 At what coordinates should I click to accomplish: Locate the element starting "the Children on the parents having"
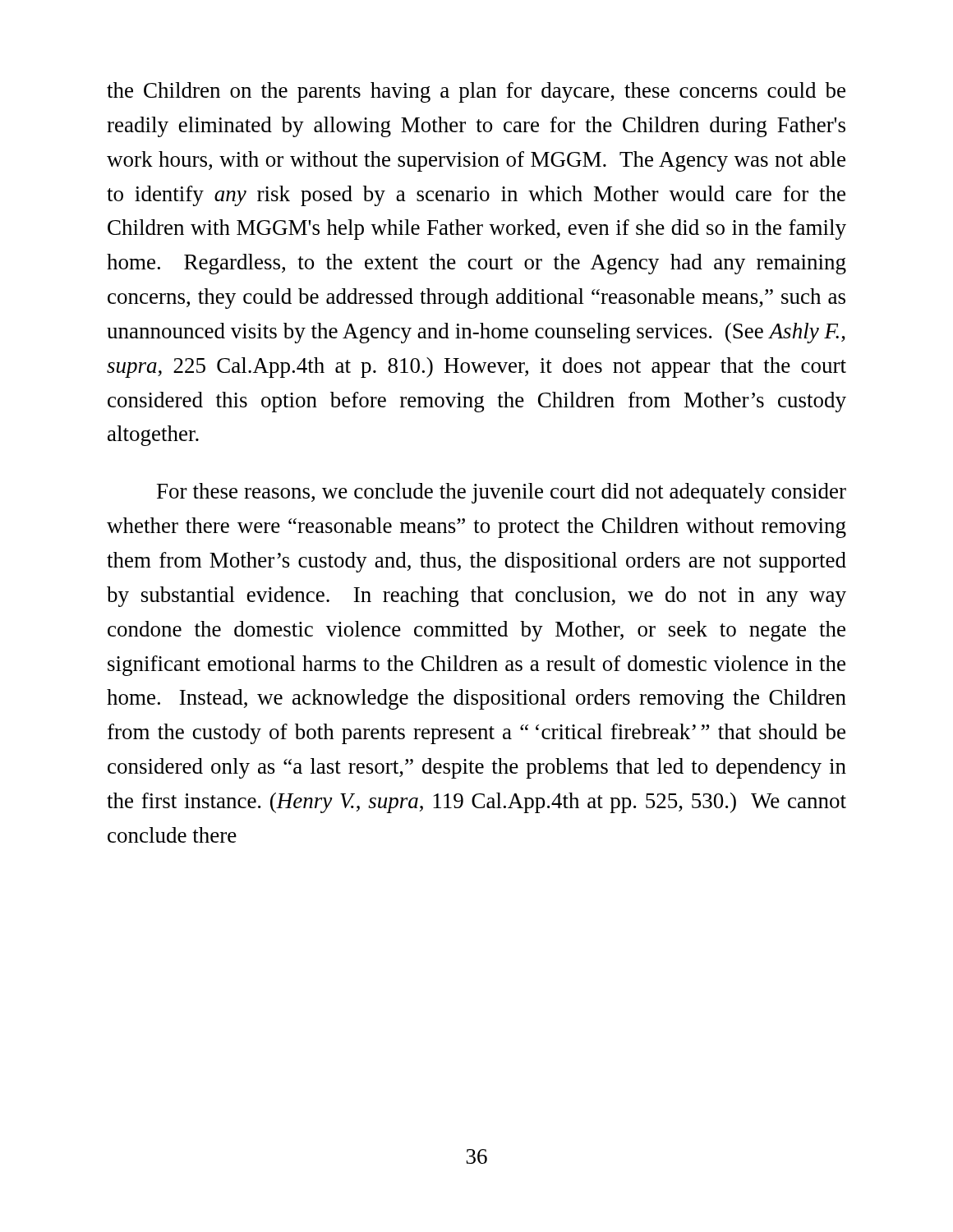pyautogui.click(x=476, y=263)
